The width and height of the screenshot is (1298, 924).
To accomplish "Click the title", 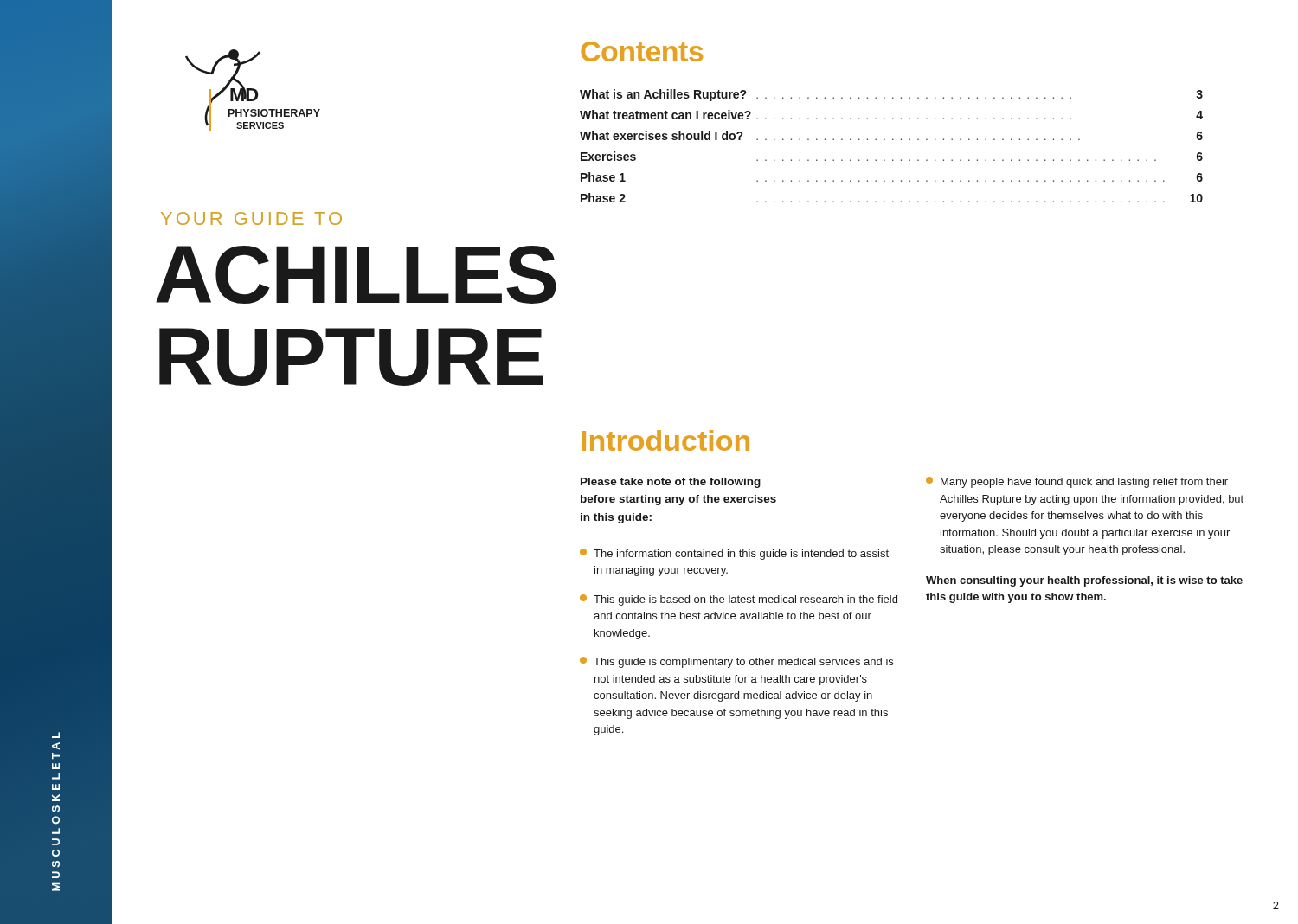I will click(356, 316).
